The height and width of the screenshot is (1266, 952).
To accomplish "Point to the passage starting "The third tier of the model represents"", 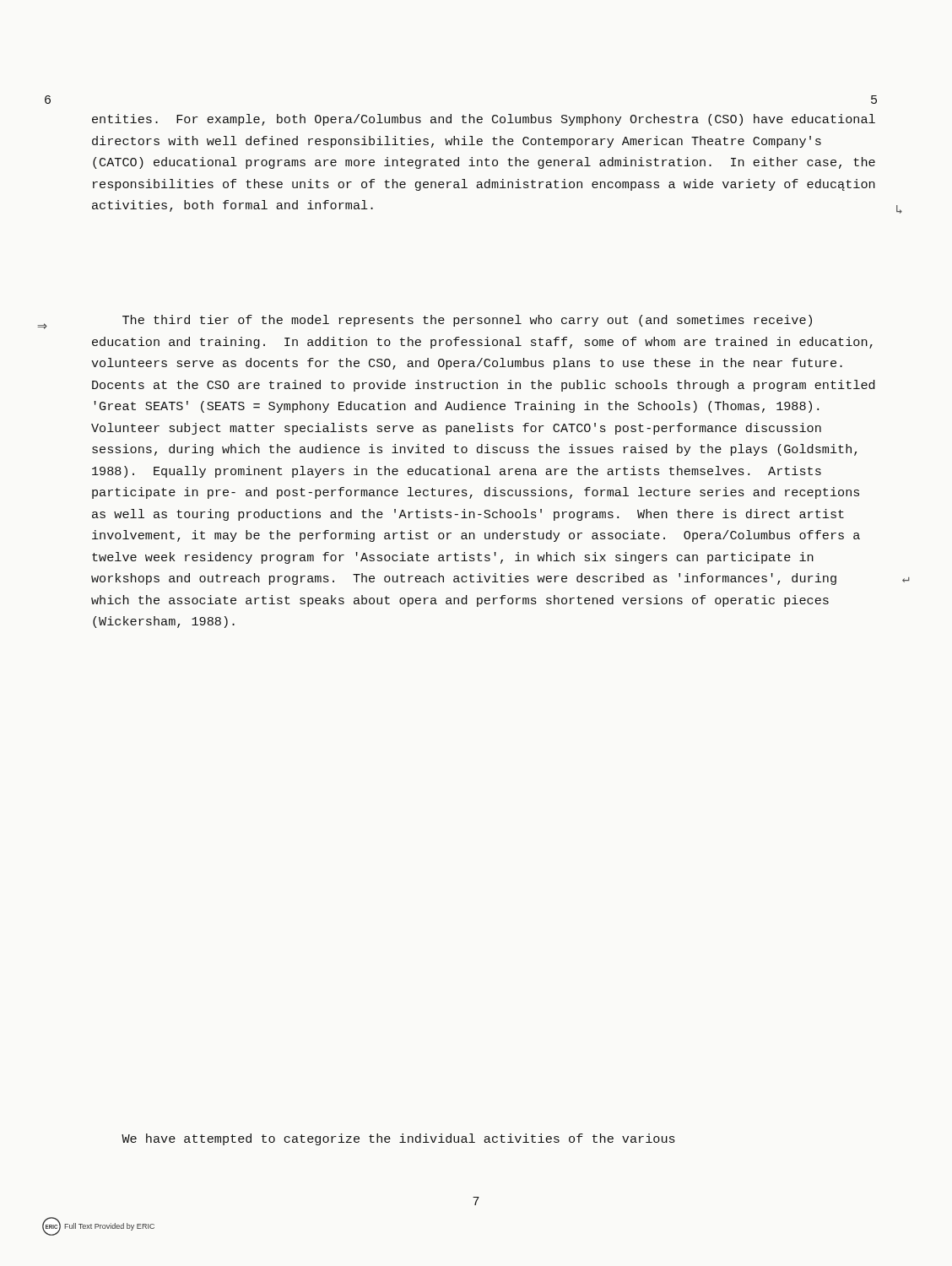I will pyautogui.click(x=483, y=472).
